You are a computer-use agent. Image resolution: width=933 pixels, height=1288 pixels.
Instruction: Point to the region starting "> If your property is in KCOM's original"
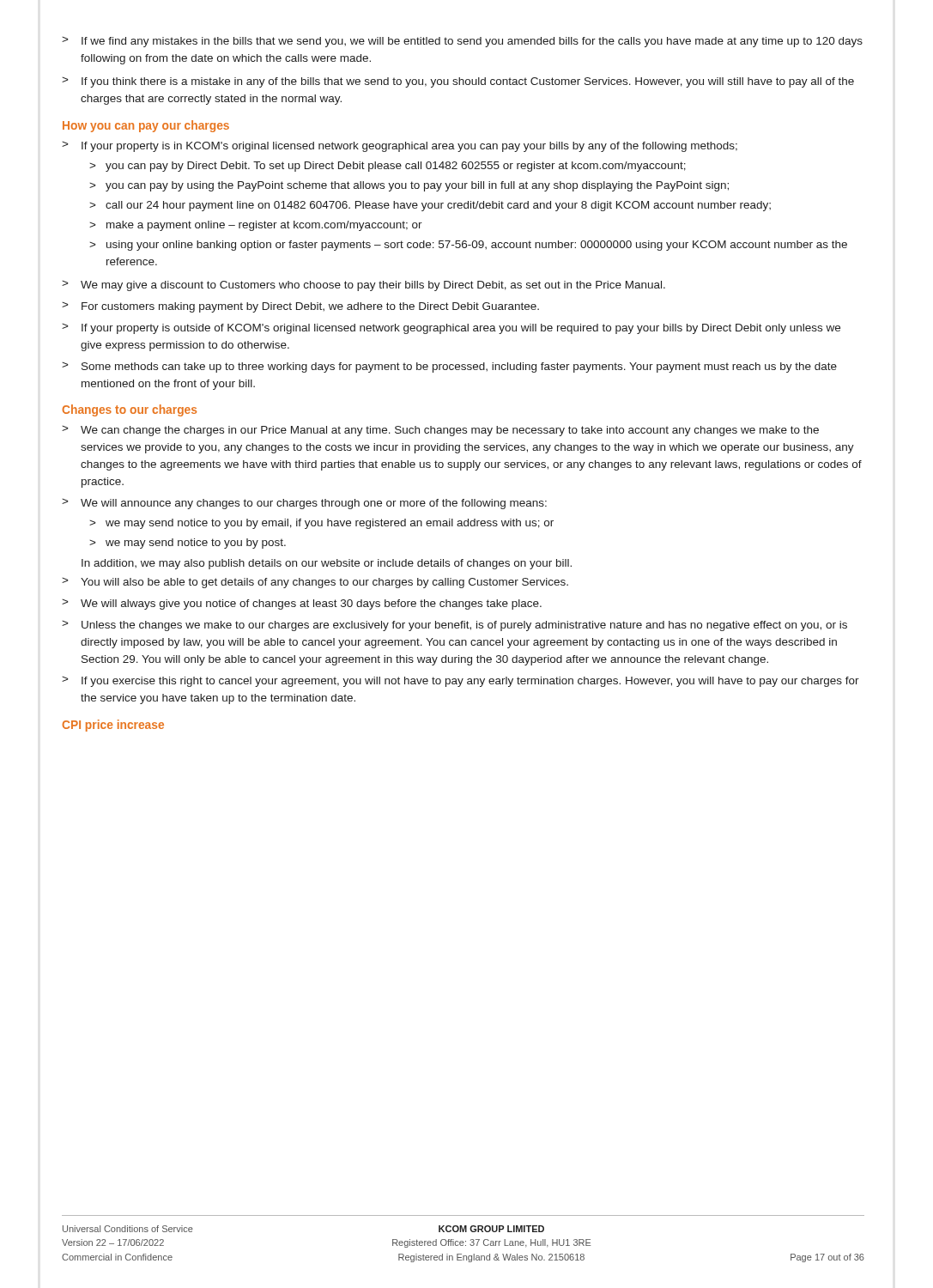click(x=463, y=205)
